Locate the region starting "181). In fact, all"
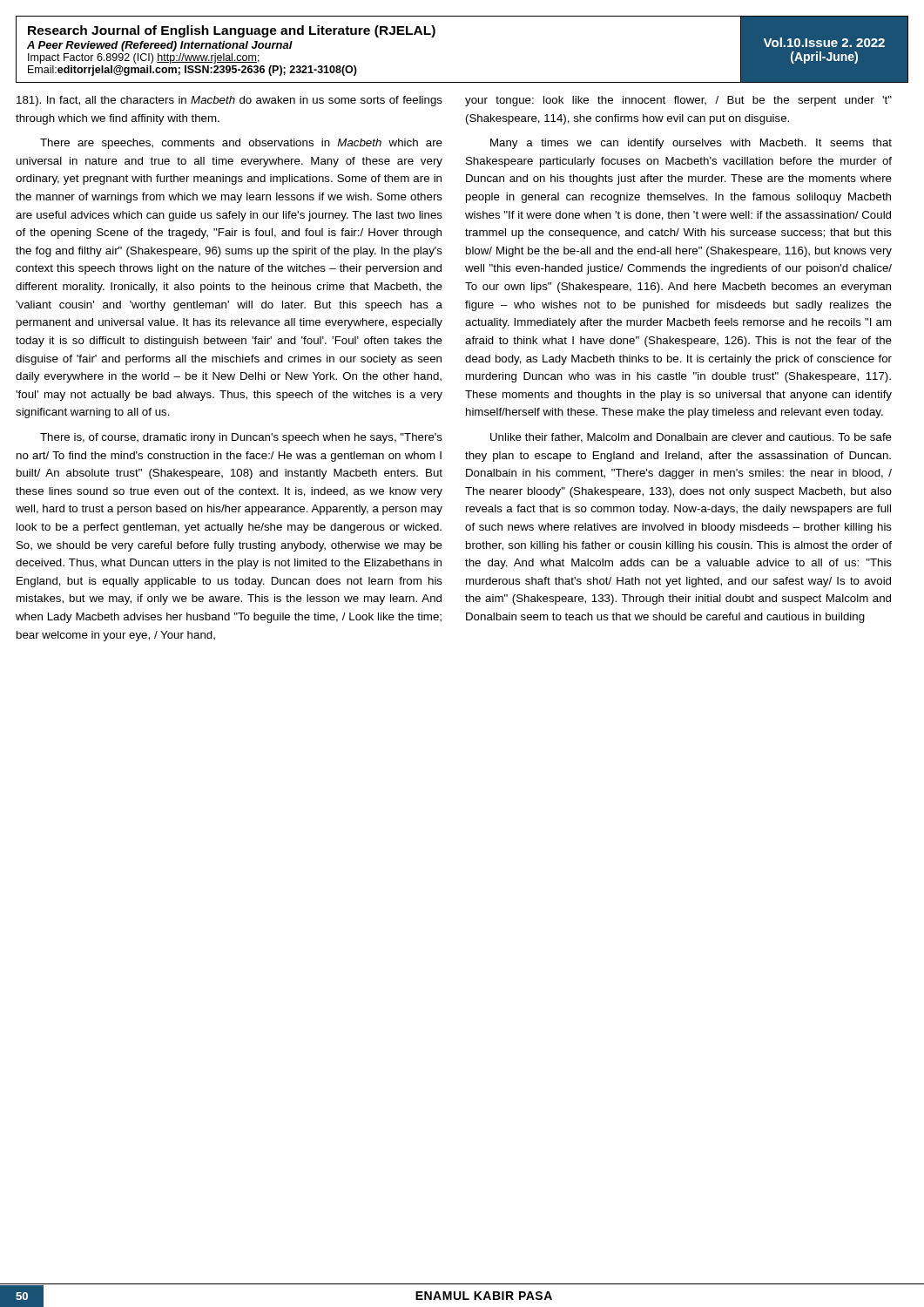Image resolution: width=924 pixels, height=1307 pixels. (229, 109)
